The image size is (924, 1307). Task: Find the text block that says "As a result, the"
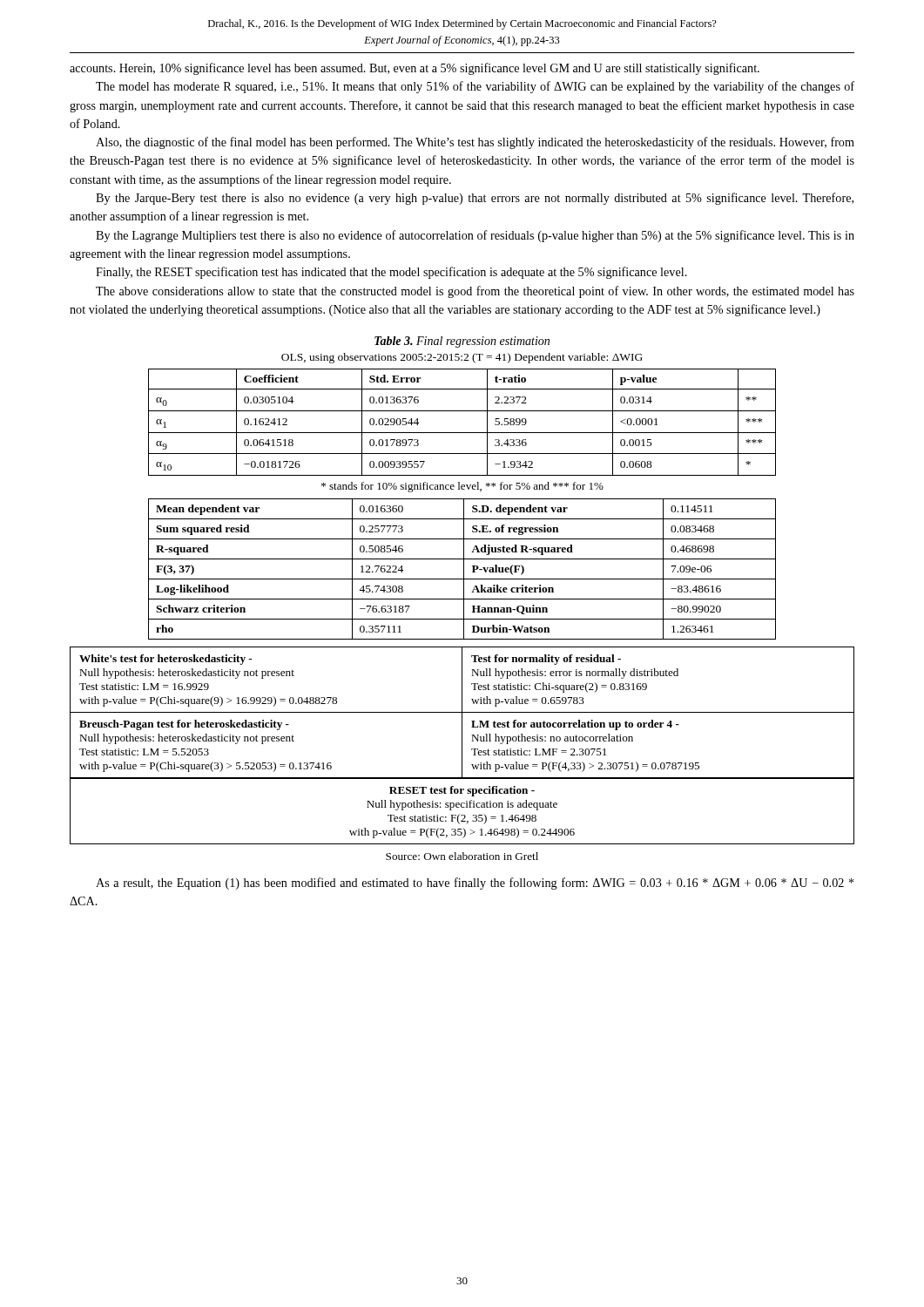pos(462,892)
